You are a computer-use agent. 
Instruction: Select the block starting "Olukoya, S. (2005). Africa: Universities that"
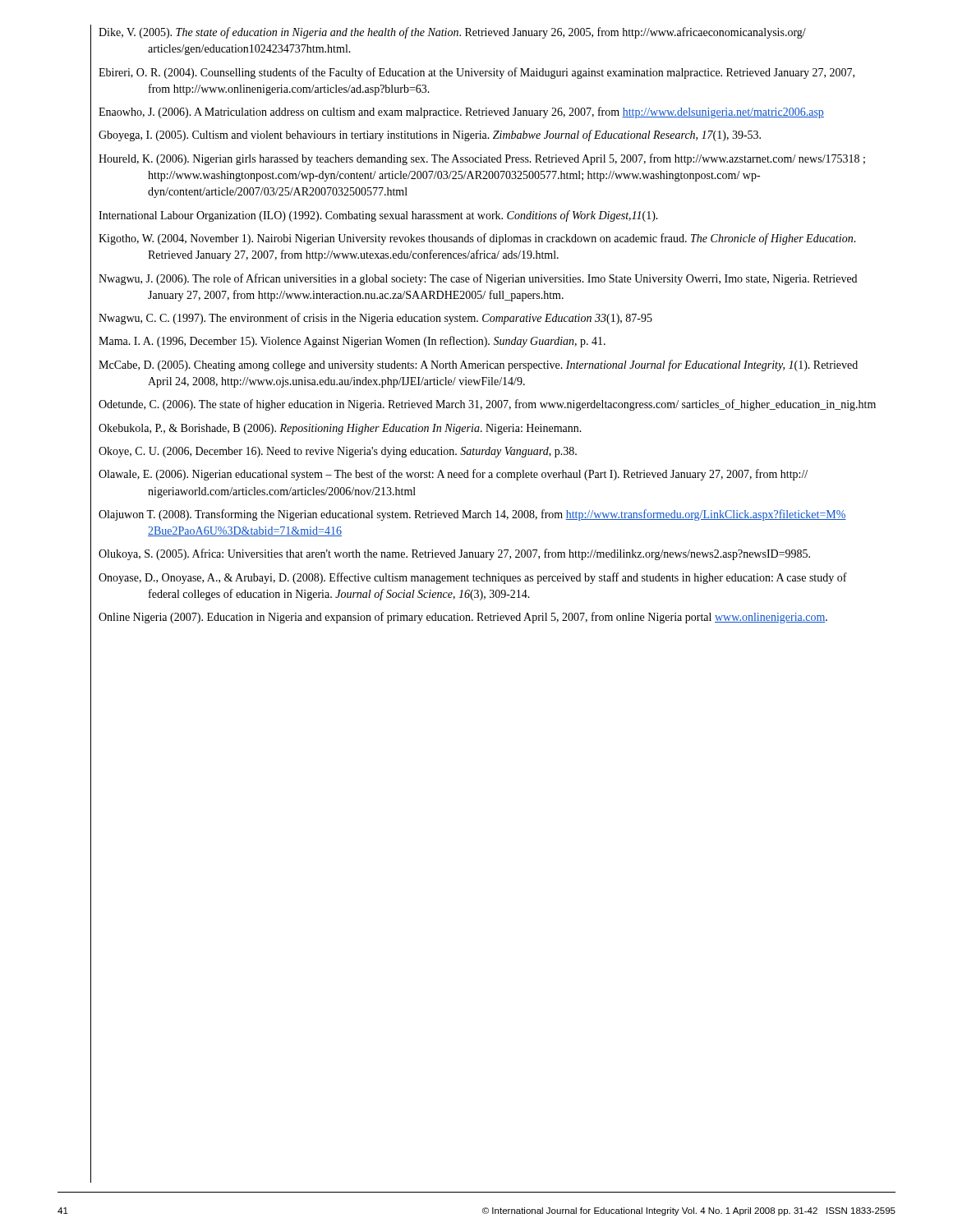(x=455, y=554)
